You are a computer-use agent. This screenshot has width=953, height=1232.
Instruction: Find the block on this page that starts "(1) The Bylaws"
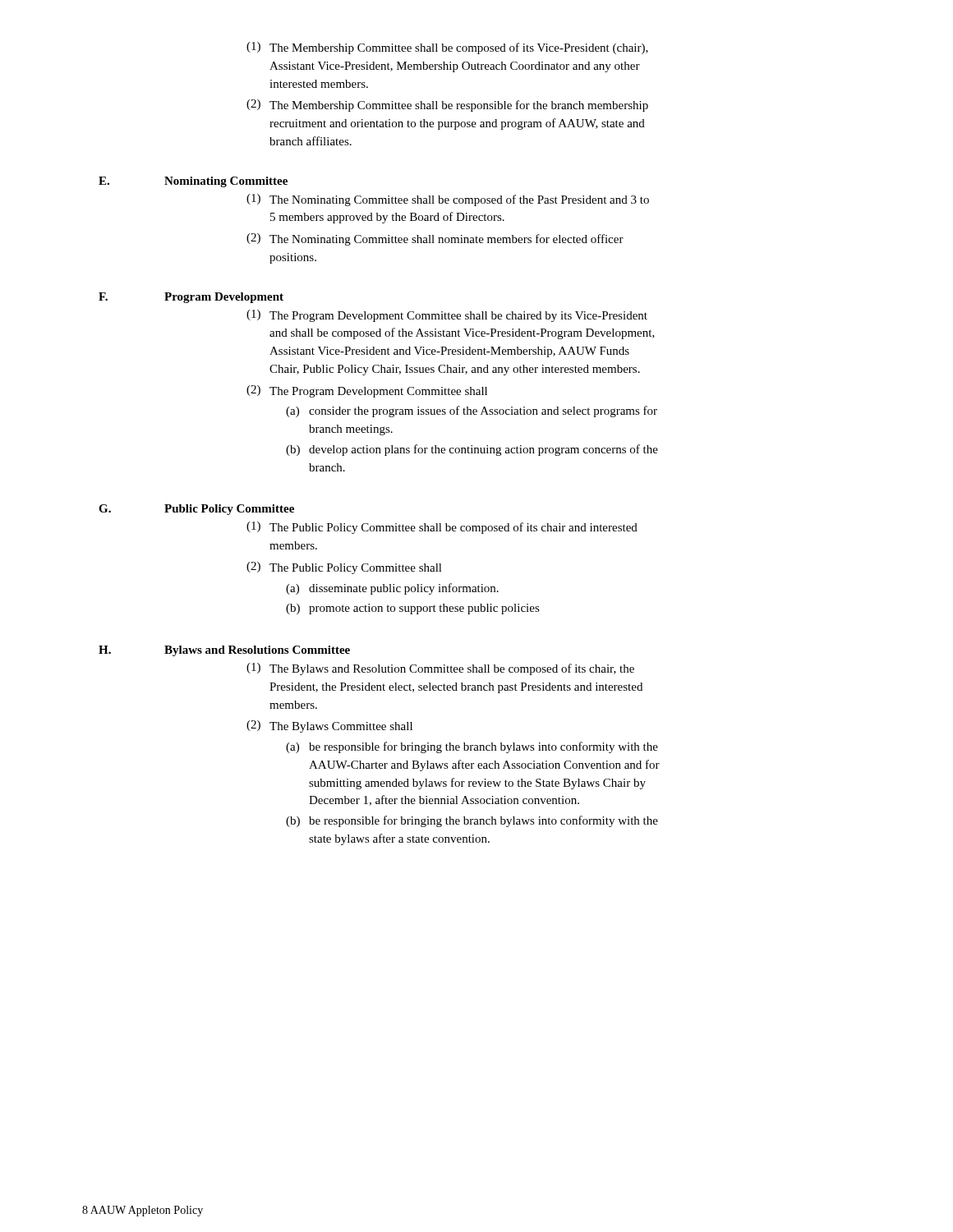445,687
